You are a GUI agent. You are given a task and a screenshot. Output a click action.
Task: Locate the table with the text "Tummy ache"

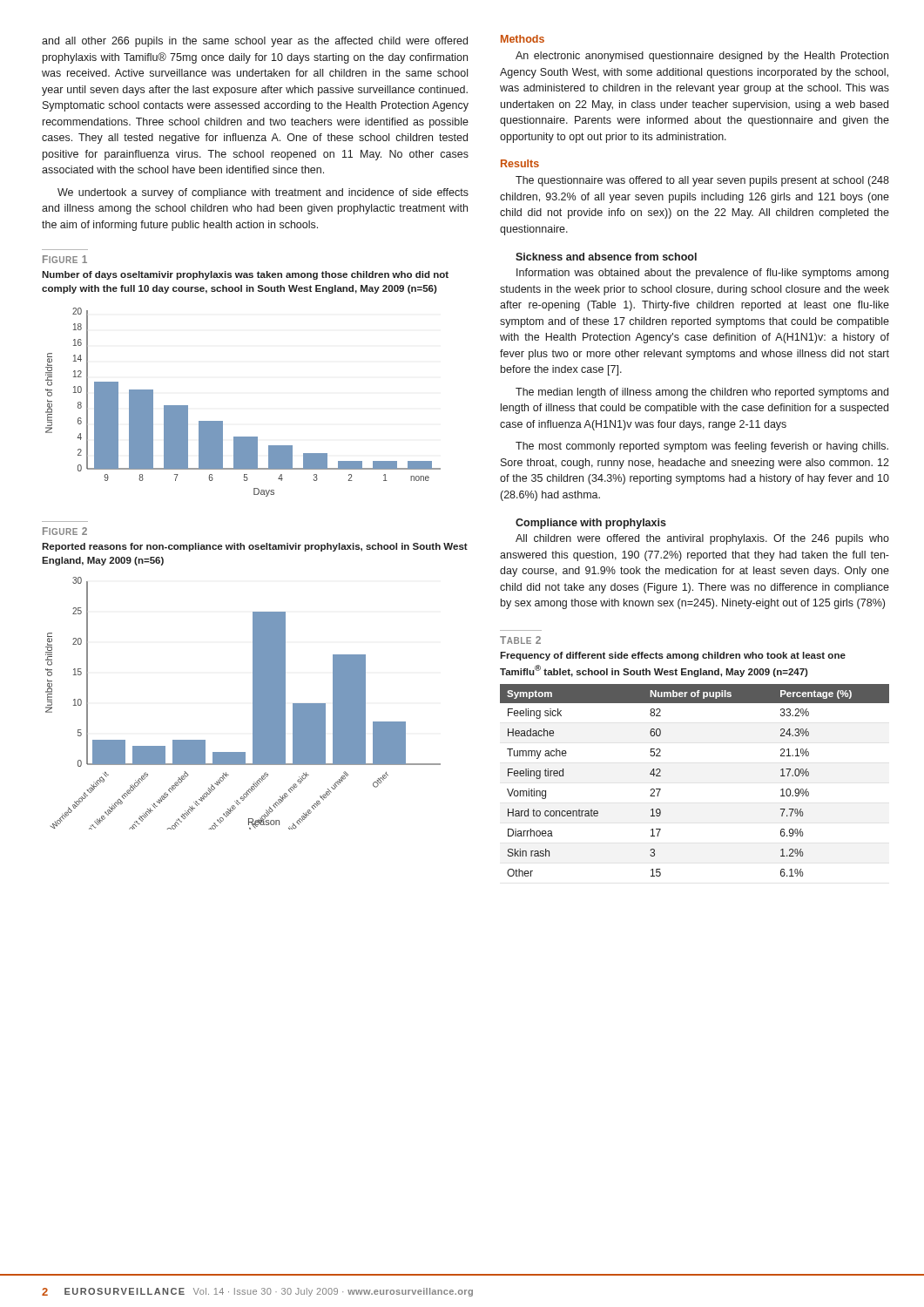[695, 784]
